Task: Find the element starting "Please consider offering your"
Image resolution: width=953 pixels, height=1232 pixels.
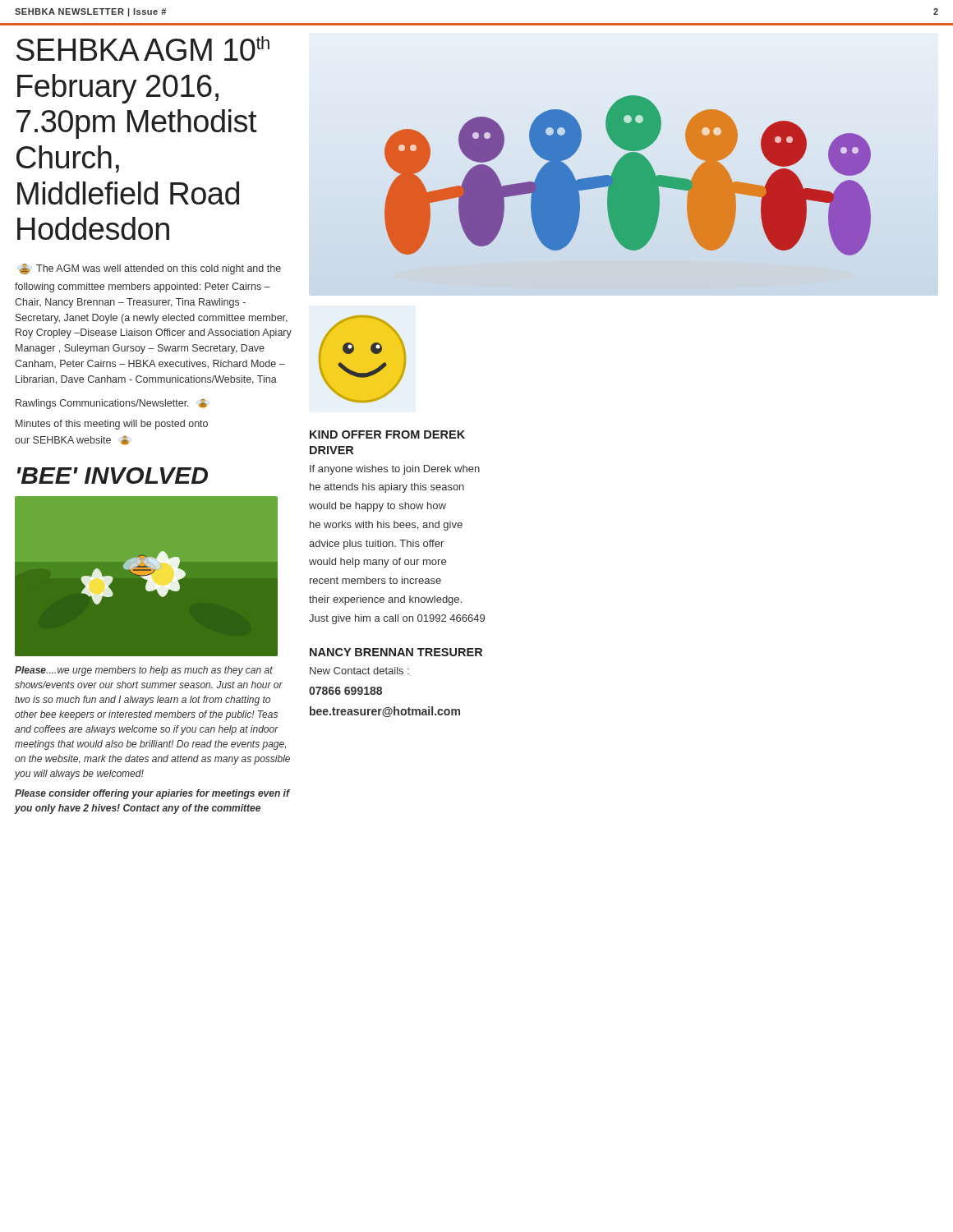Action: (152, 801)
